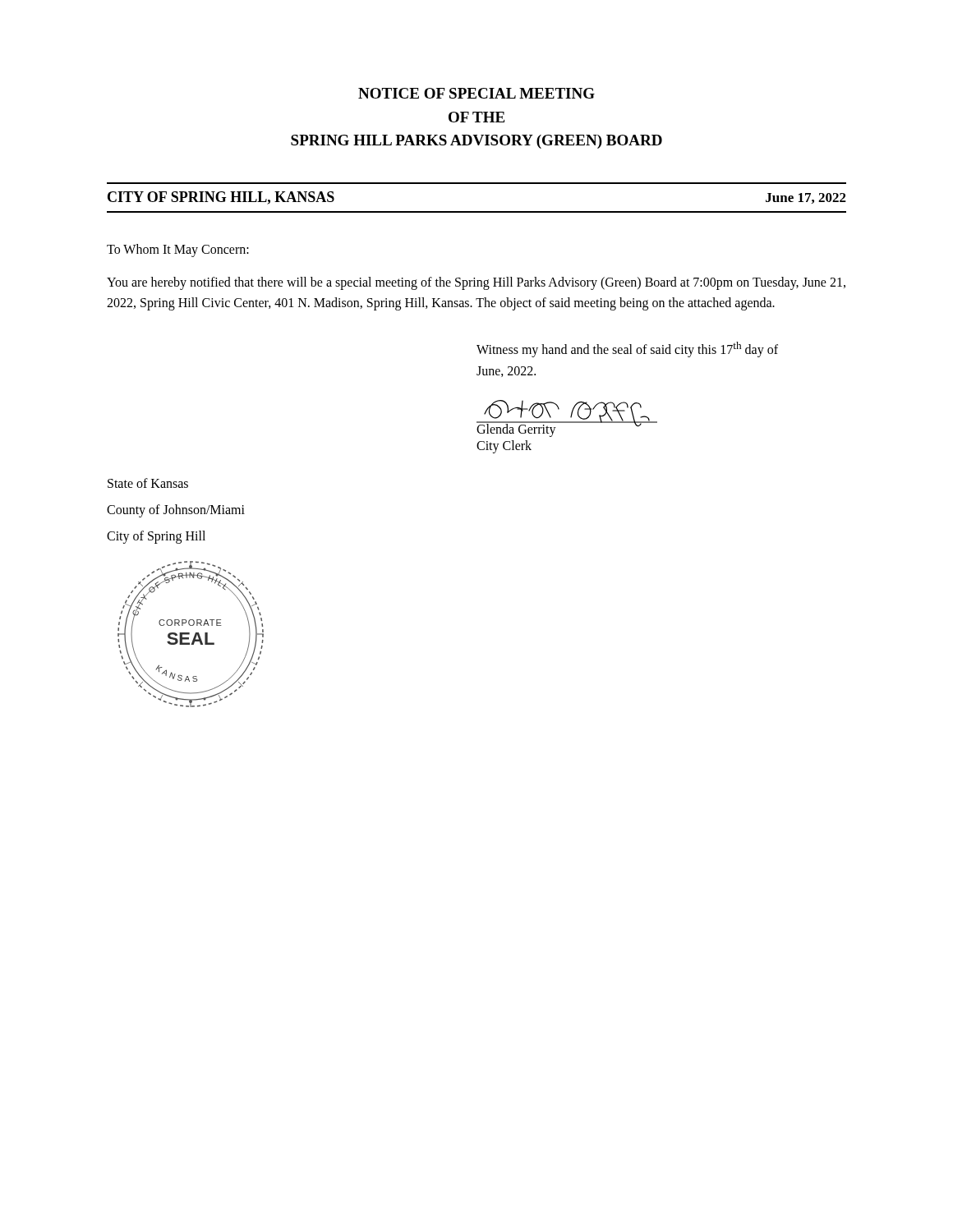953x1232 pixels.
Task: Locate the passage starting "CITY OF SPRING HILL,"
Action: pos(216,198)
